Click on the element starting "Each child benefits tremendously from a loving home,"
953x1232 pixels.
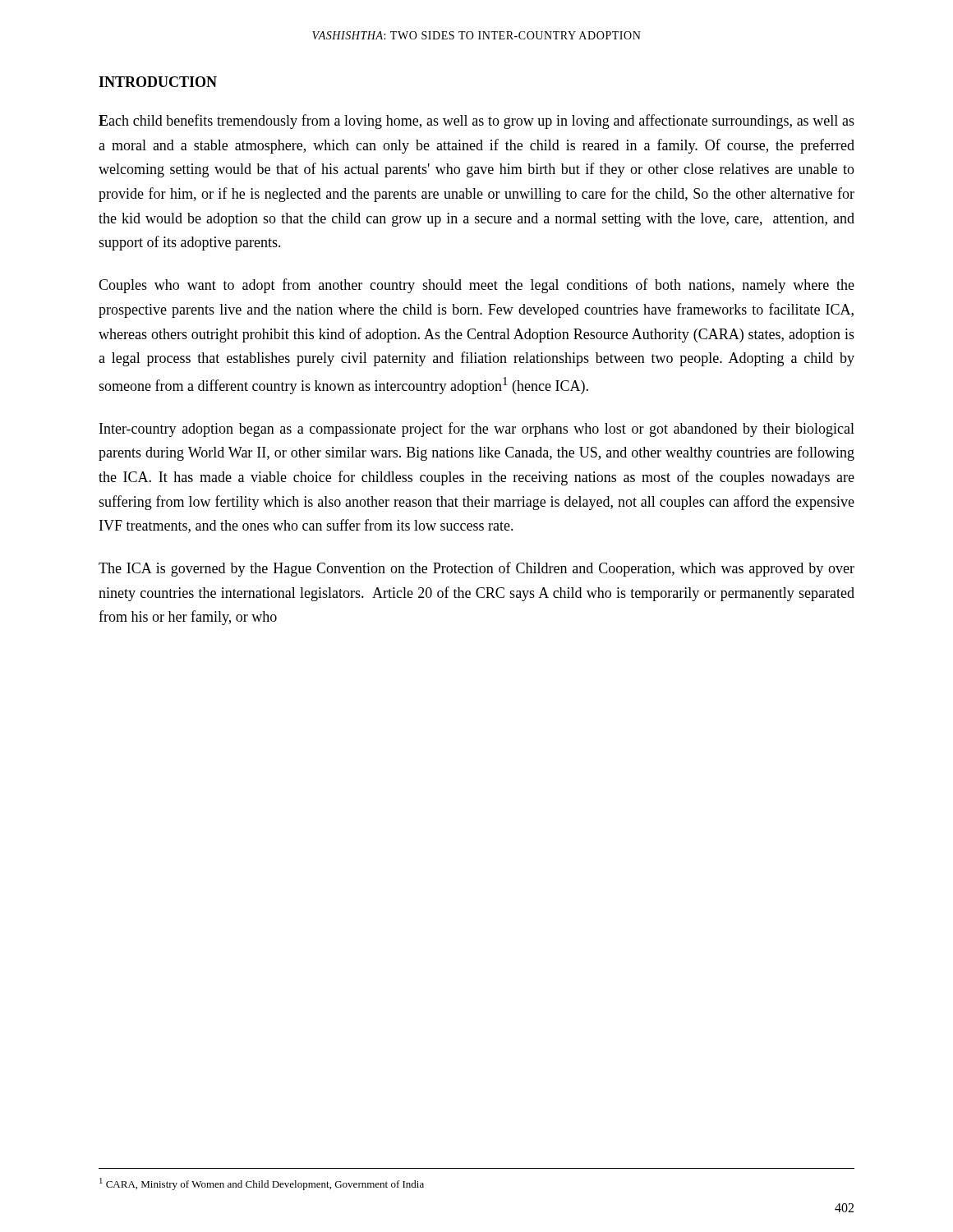pos(476,182)
